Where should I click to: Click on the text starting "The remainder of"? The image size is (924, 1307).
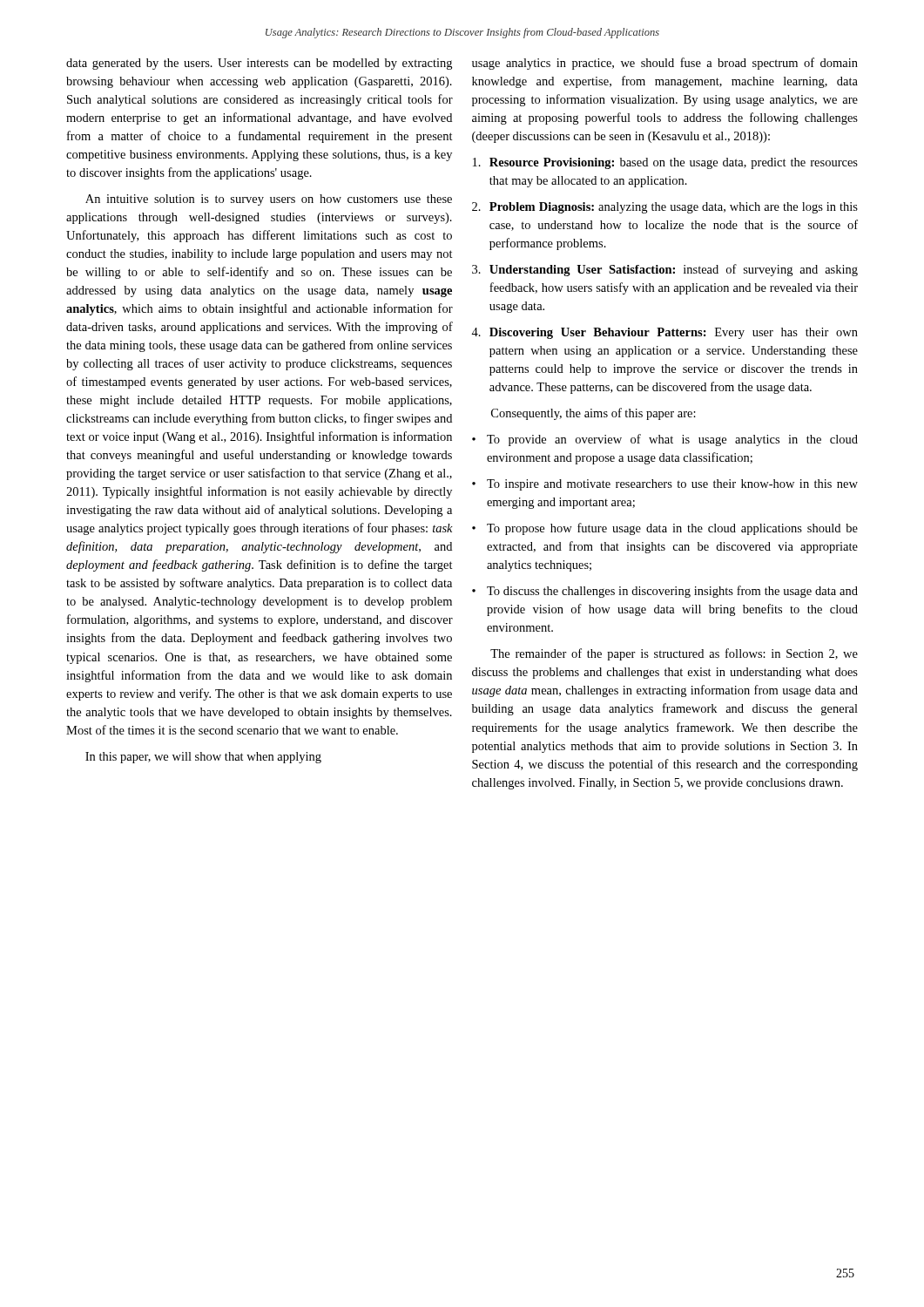[x=665, y=718]
